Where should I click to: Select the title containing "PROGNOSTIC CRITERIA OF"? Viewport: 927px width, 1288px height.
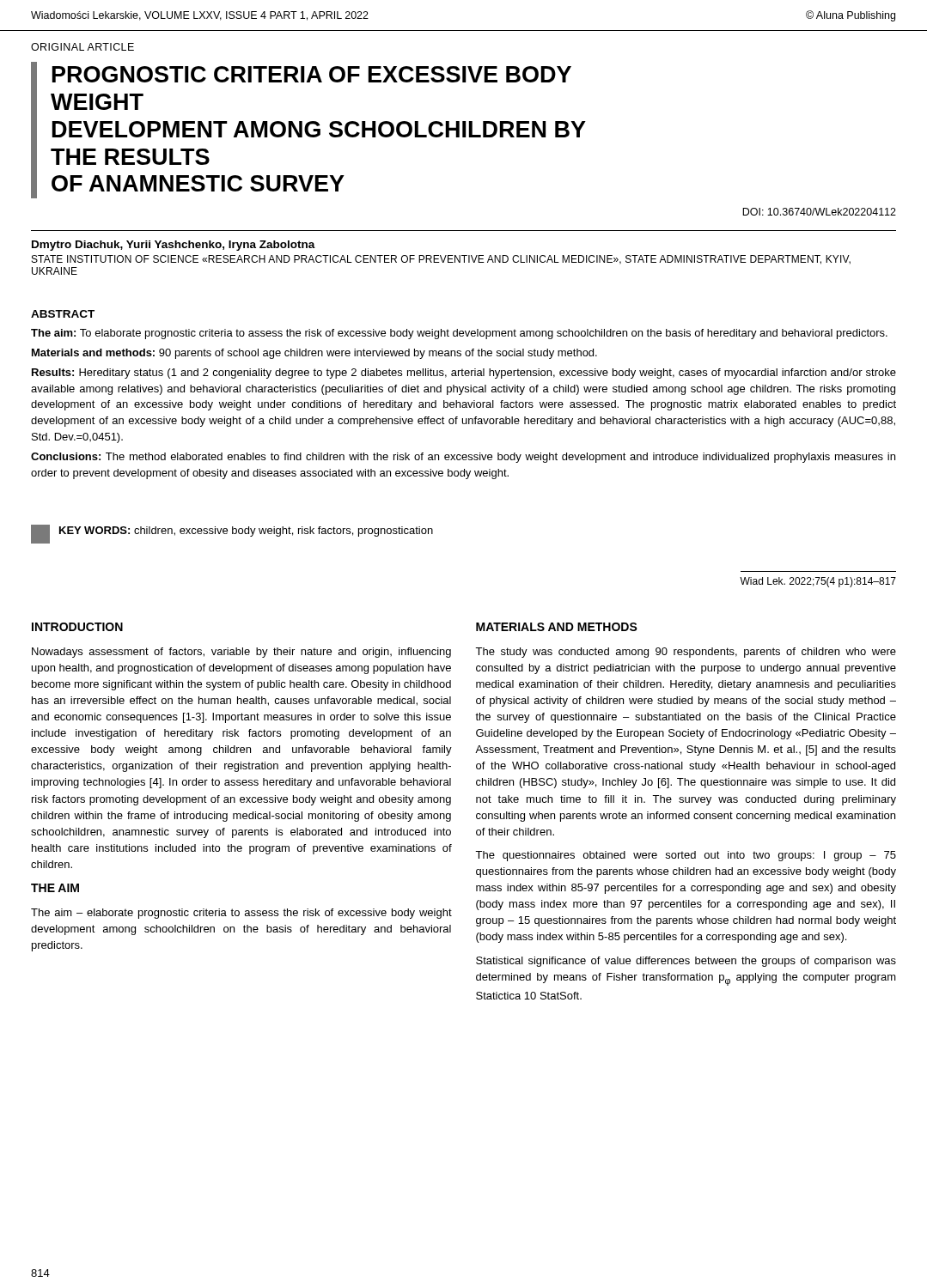pos(342,130)
